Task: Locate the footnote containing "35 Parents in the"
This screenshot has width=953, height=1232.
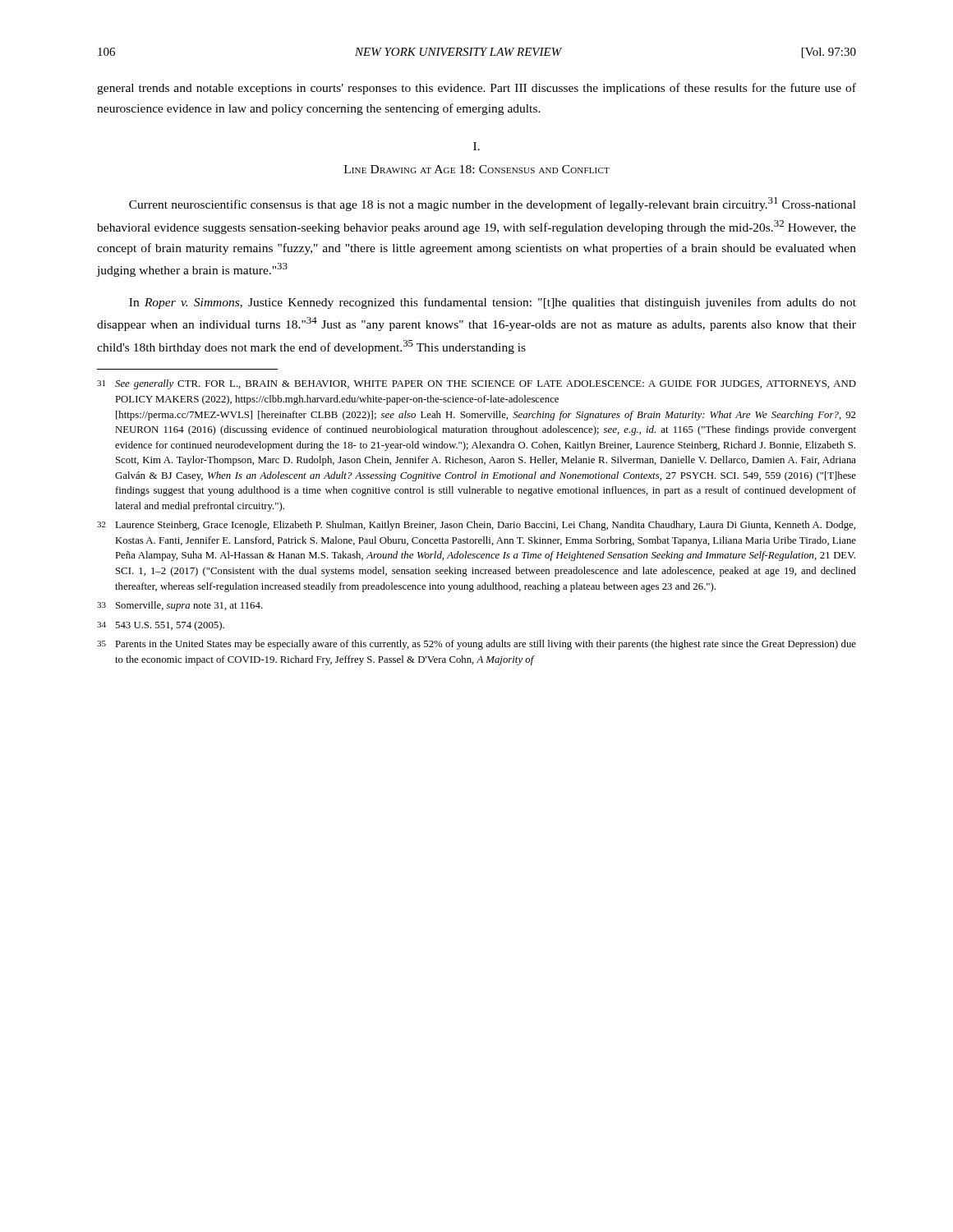Action: tap(476, 652)
